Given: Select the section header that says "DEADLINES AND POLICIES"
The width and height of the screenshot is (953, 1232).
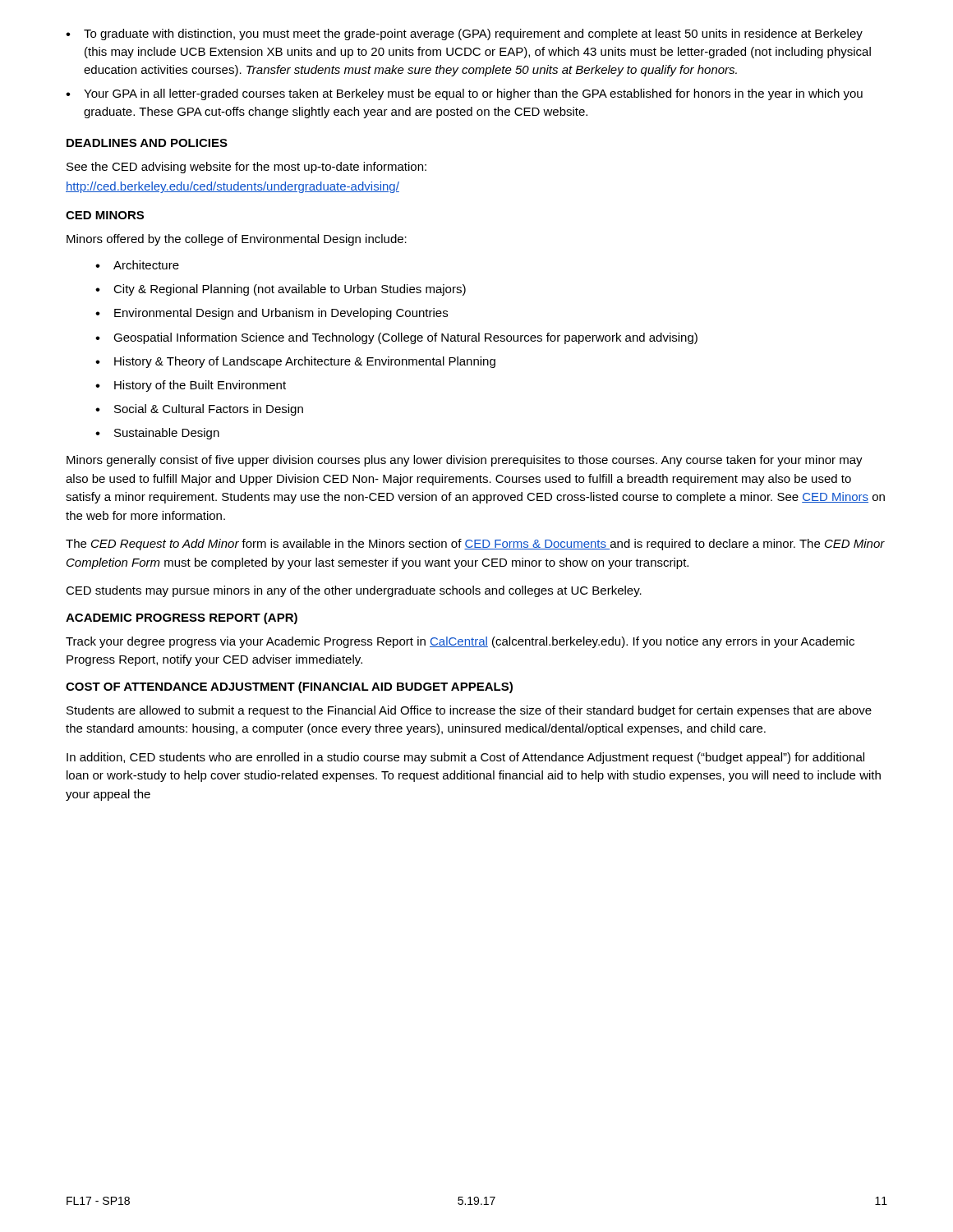Looking at the screenshot, I should click(x=147, y=142).
